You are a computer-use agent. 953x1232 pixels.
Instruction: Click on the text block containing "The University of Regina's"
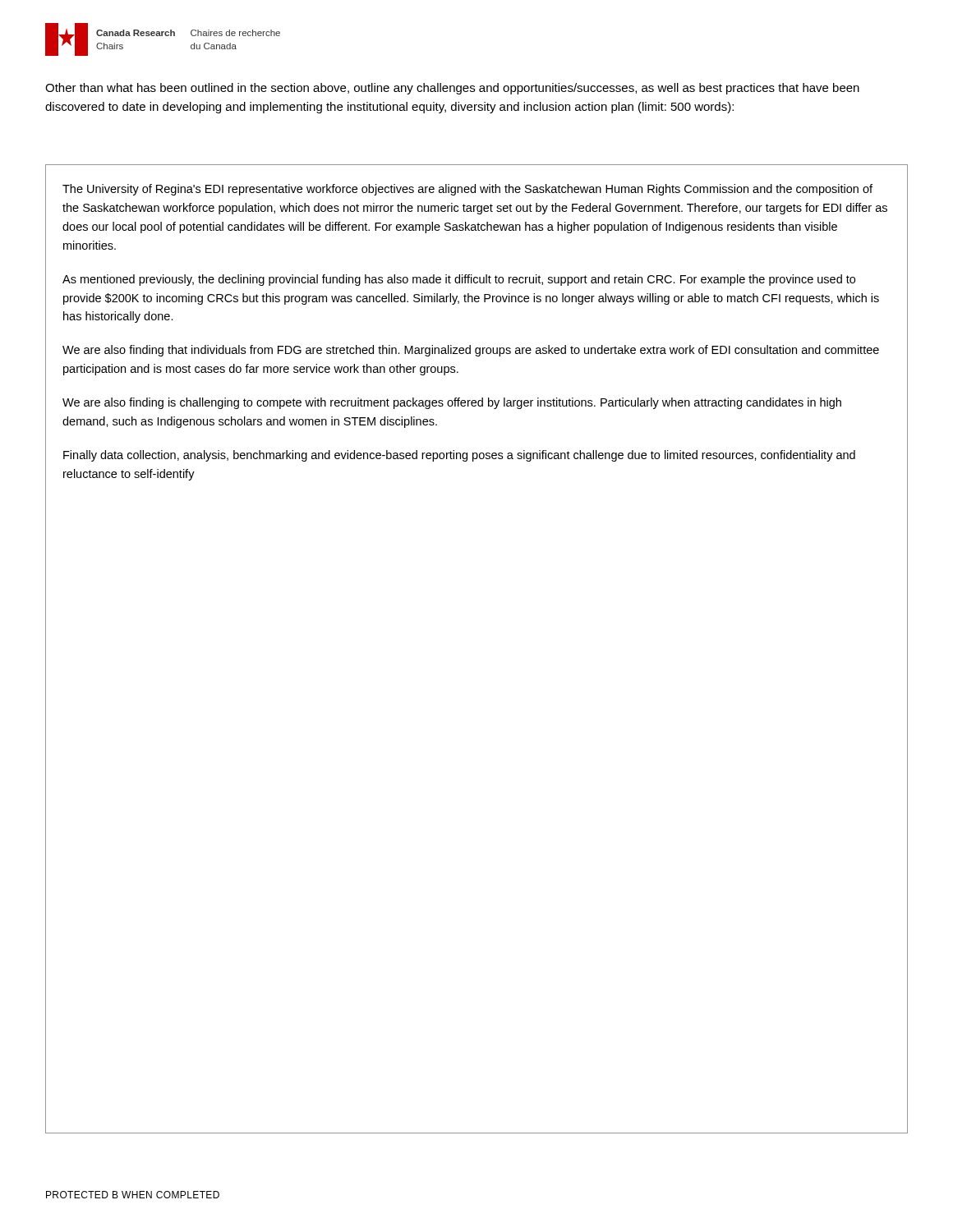click(467, 190)
